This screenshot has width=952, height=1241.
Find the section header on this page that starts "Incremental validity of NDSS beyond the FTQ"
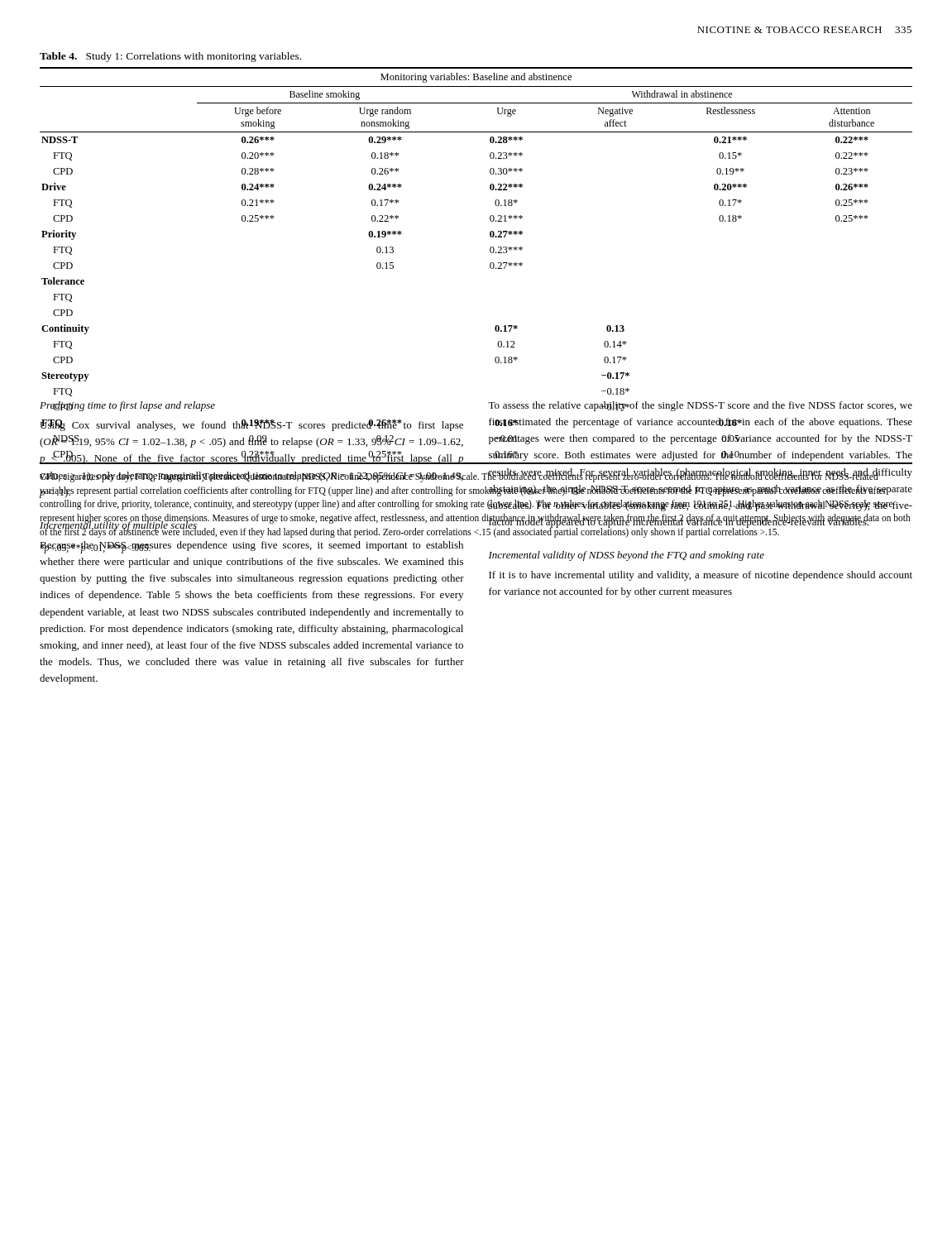(x=626, y=555)
